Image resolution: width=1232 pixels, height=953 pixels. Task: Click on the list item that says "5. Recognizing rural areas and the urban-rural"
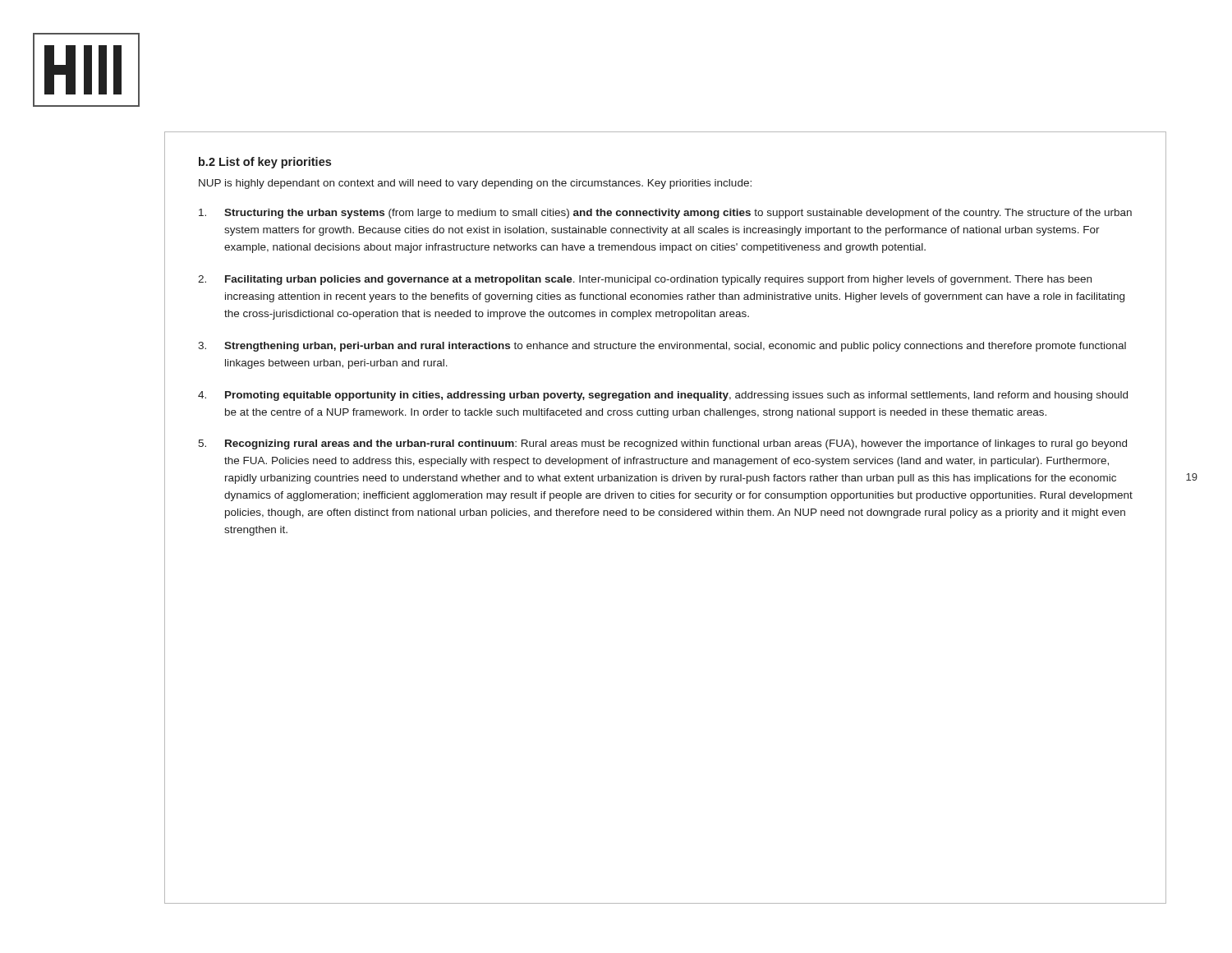665,487
